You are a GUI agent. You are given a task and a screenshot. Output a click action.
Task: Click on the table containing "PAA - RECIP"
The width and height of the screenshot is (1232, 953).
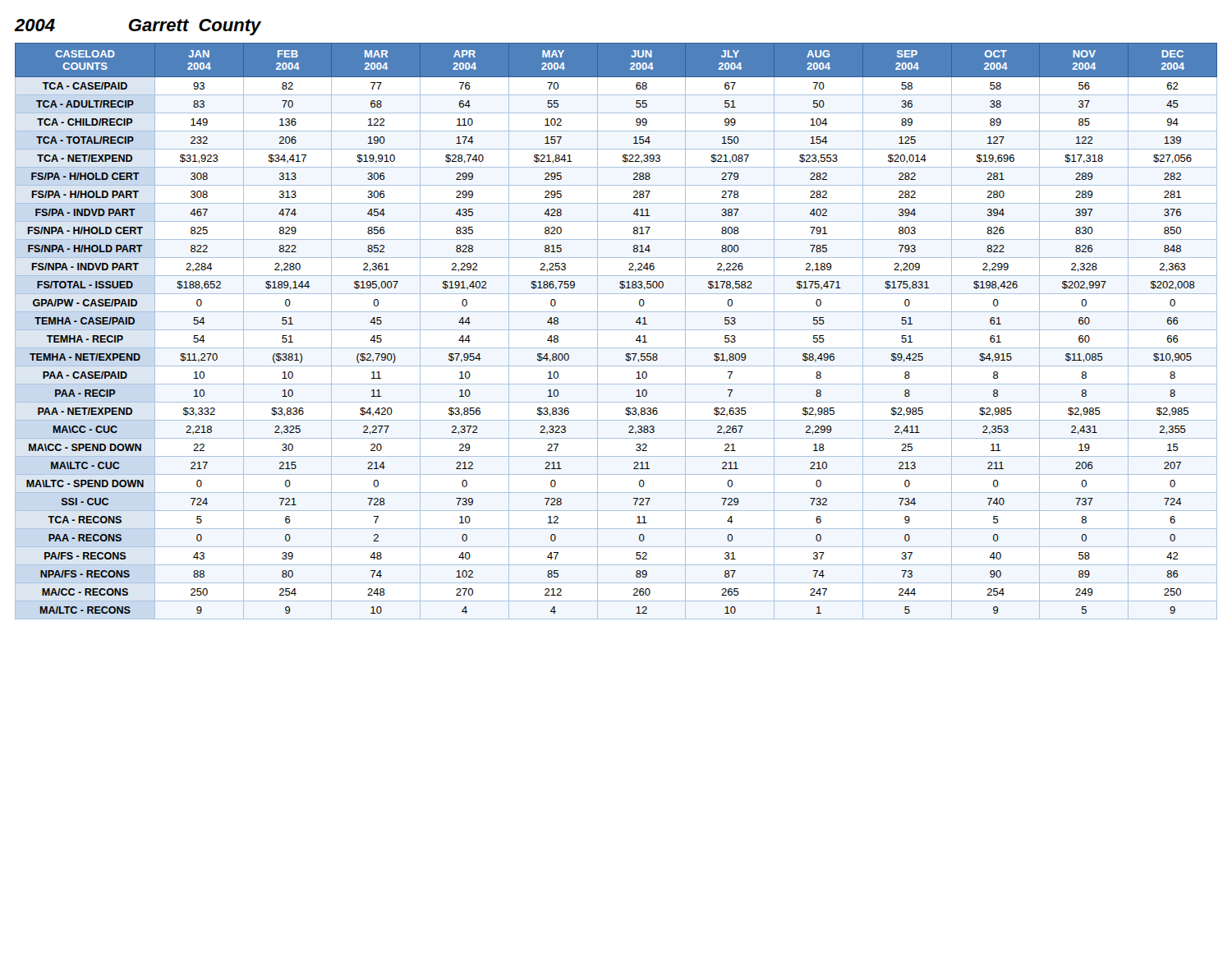(616, 331)
